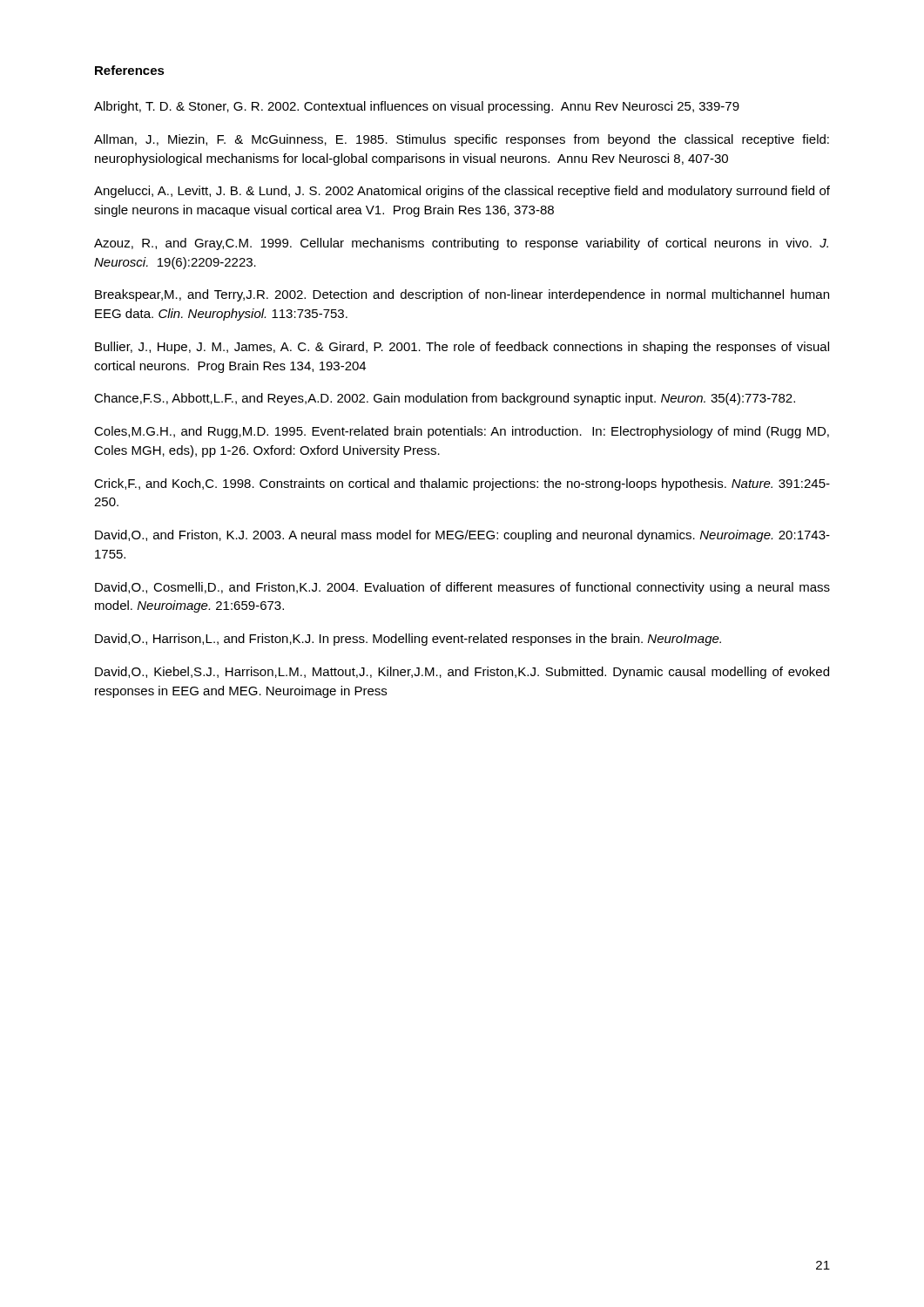The height and width of the screenshot is (1307, 924).
Task: Click on the element starting "Azouz, R., and Gray,C.M."
Action: coord(462,252)
